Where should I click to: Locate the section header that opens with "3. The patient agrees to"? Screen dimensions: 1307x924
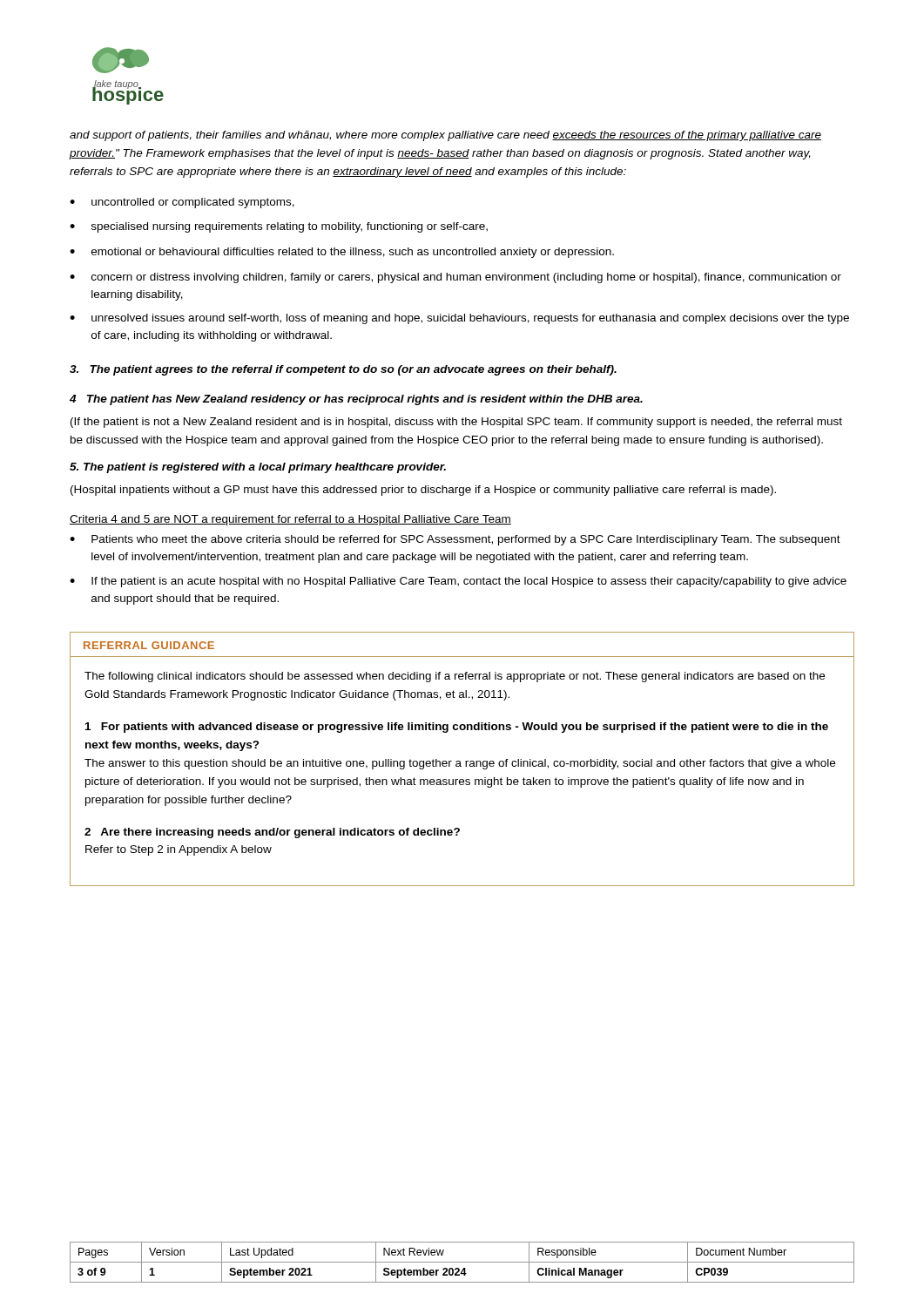pos(343,369)
